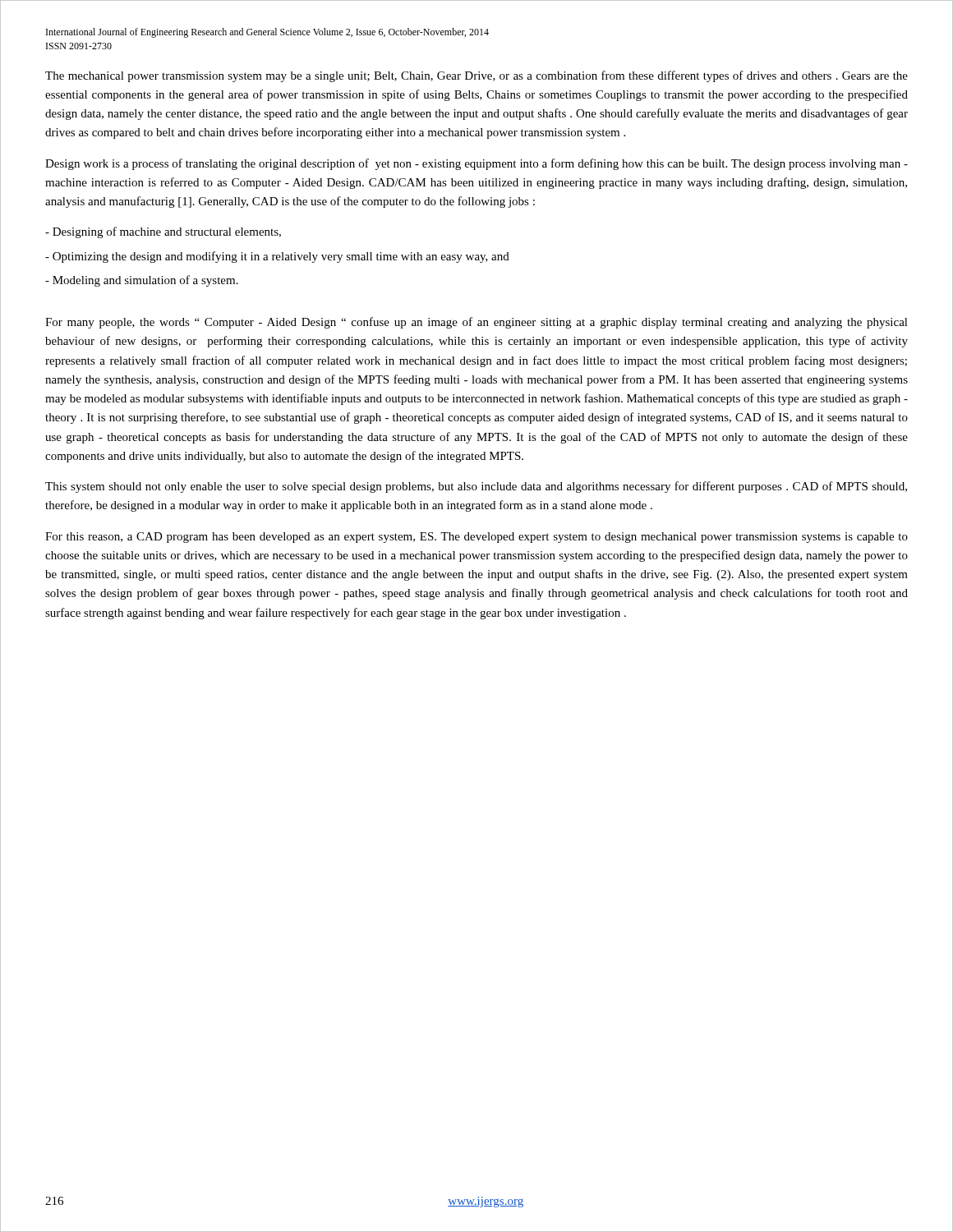The width and height of the screenshot is (953, 1232).
Task: Find the block on this page that starts "For this reason, a CAD program has"
Action: [476, 574]
